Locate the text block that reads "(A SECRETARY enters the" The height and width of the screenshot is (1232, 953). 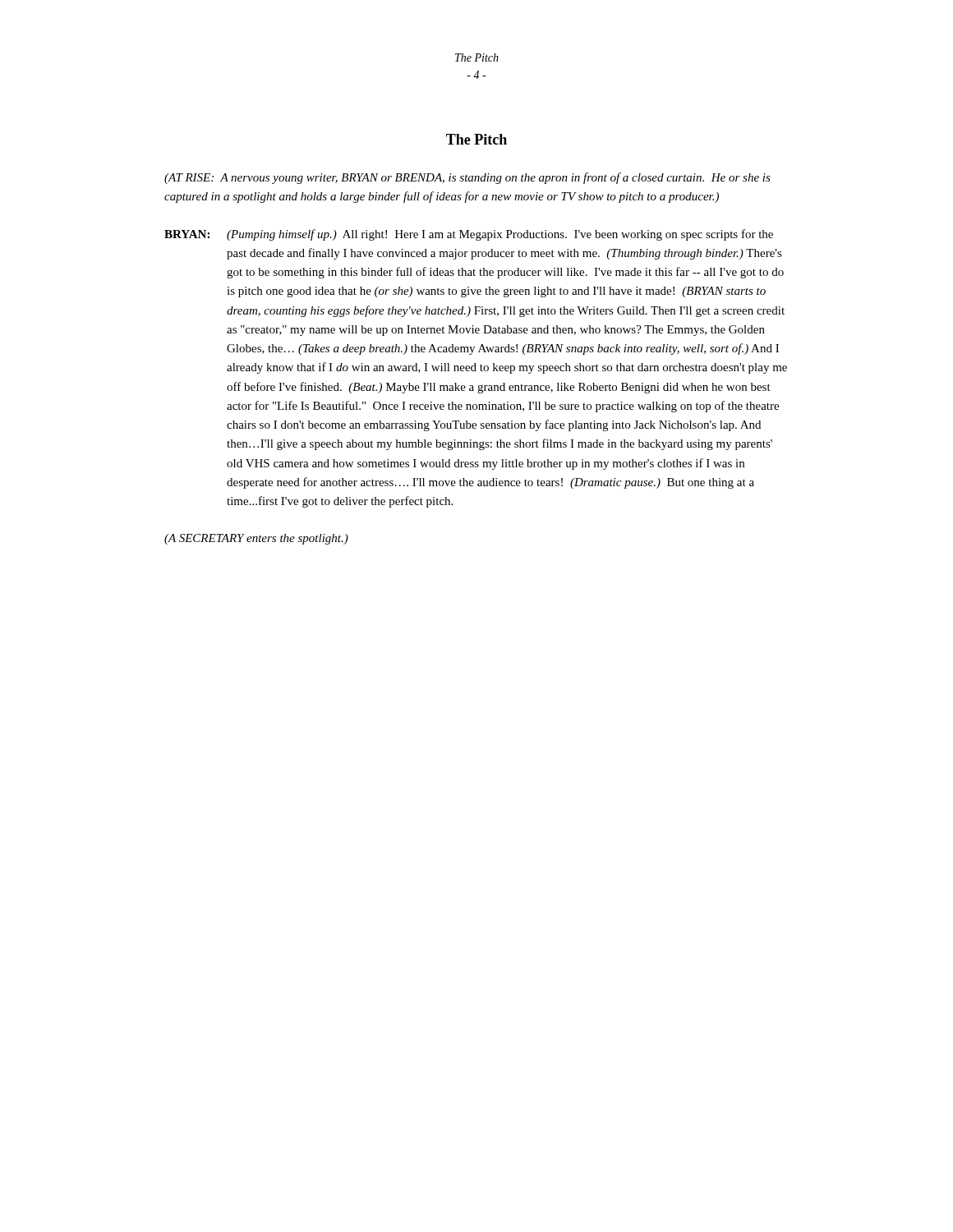[256, 538]
